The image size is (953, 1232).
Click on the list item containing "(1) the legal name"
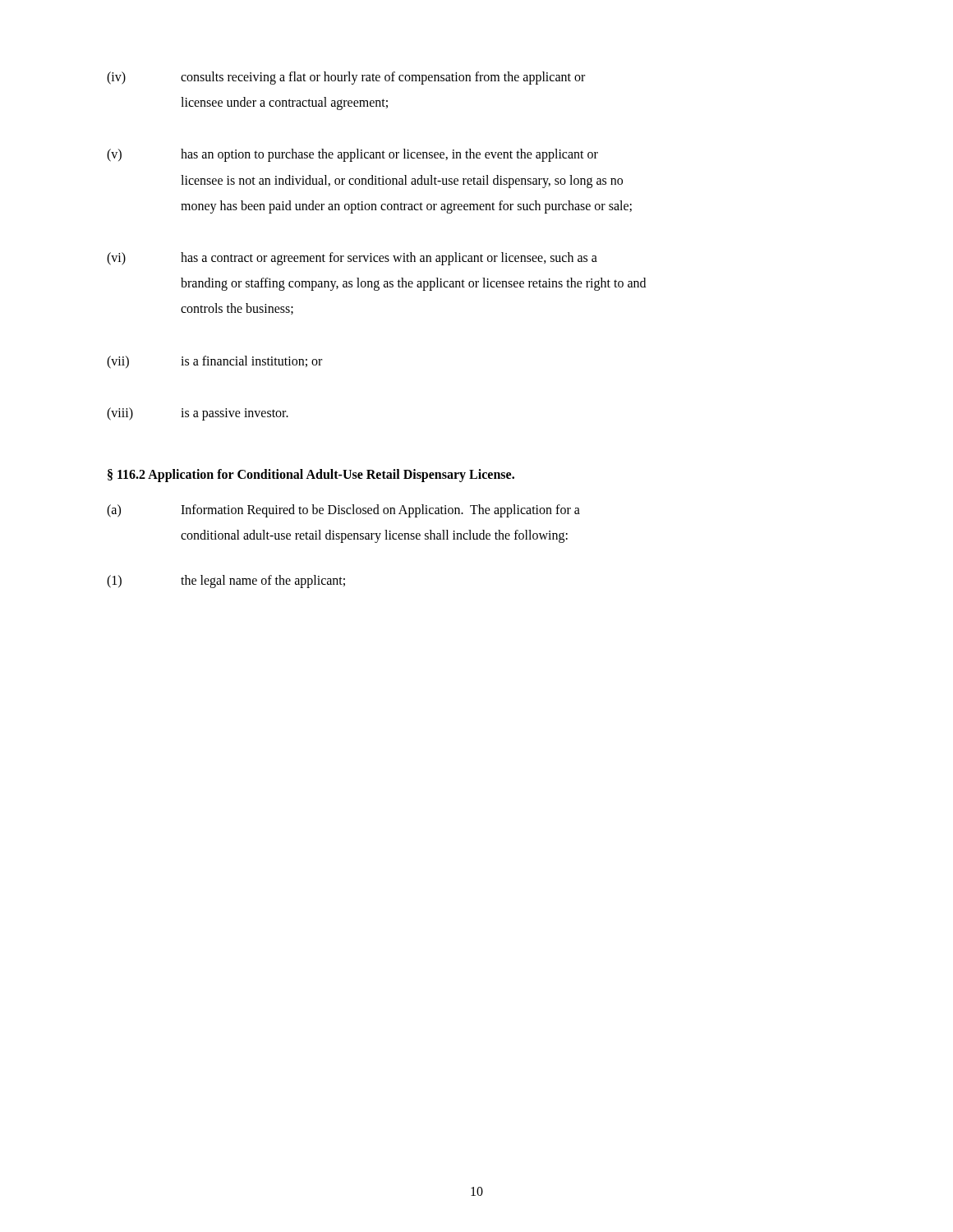pos(226,582)
